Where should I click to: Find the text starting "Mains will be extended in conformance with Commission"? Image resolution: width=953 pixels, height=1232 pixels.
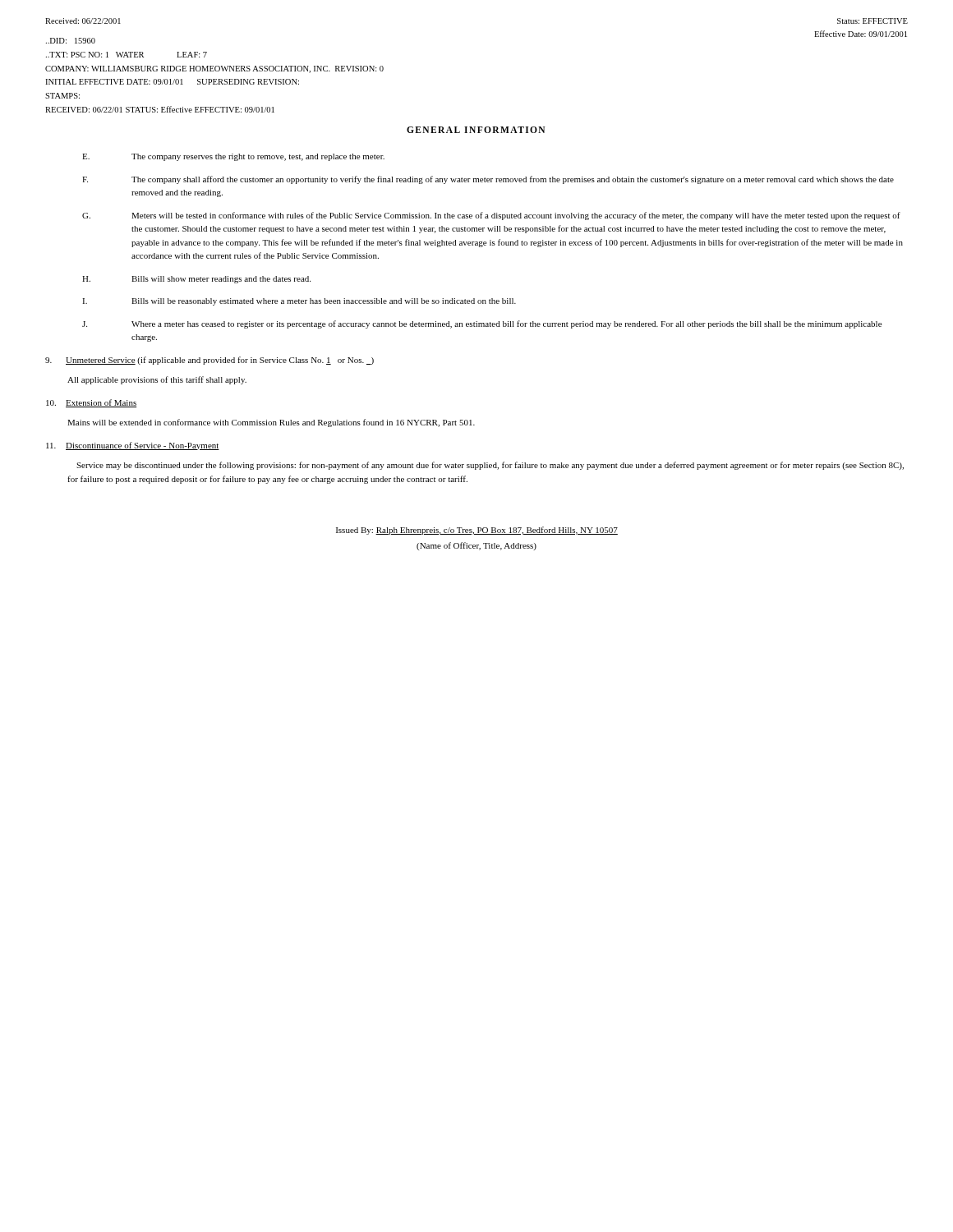[271, 422]
